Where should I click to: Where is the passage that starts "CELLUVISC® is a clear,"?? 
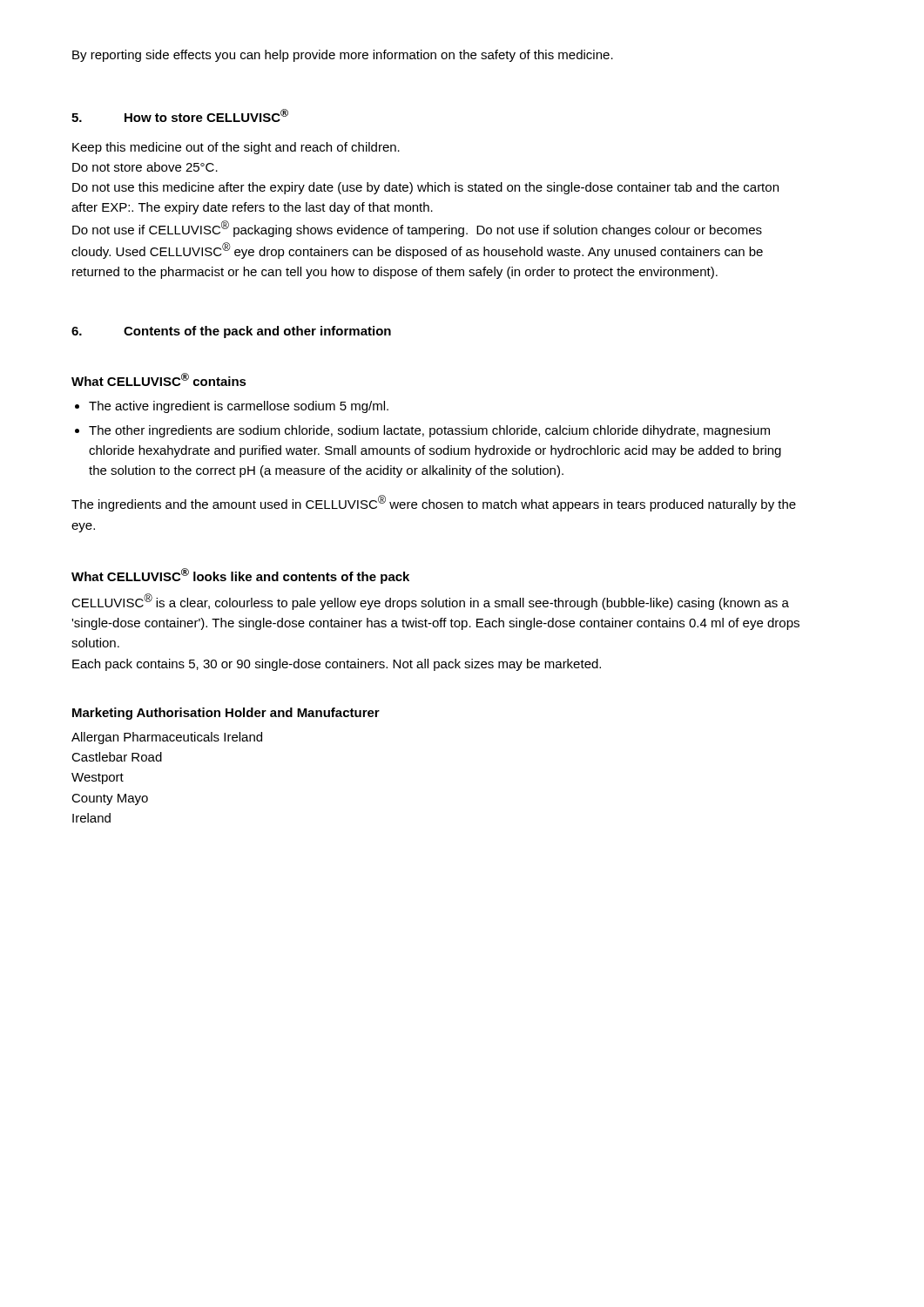point(436,631)
